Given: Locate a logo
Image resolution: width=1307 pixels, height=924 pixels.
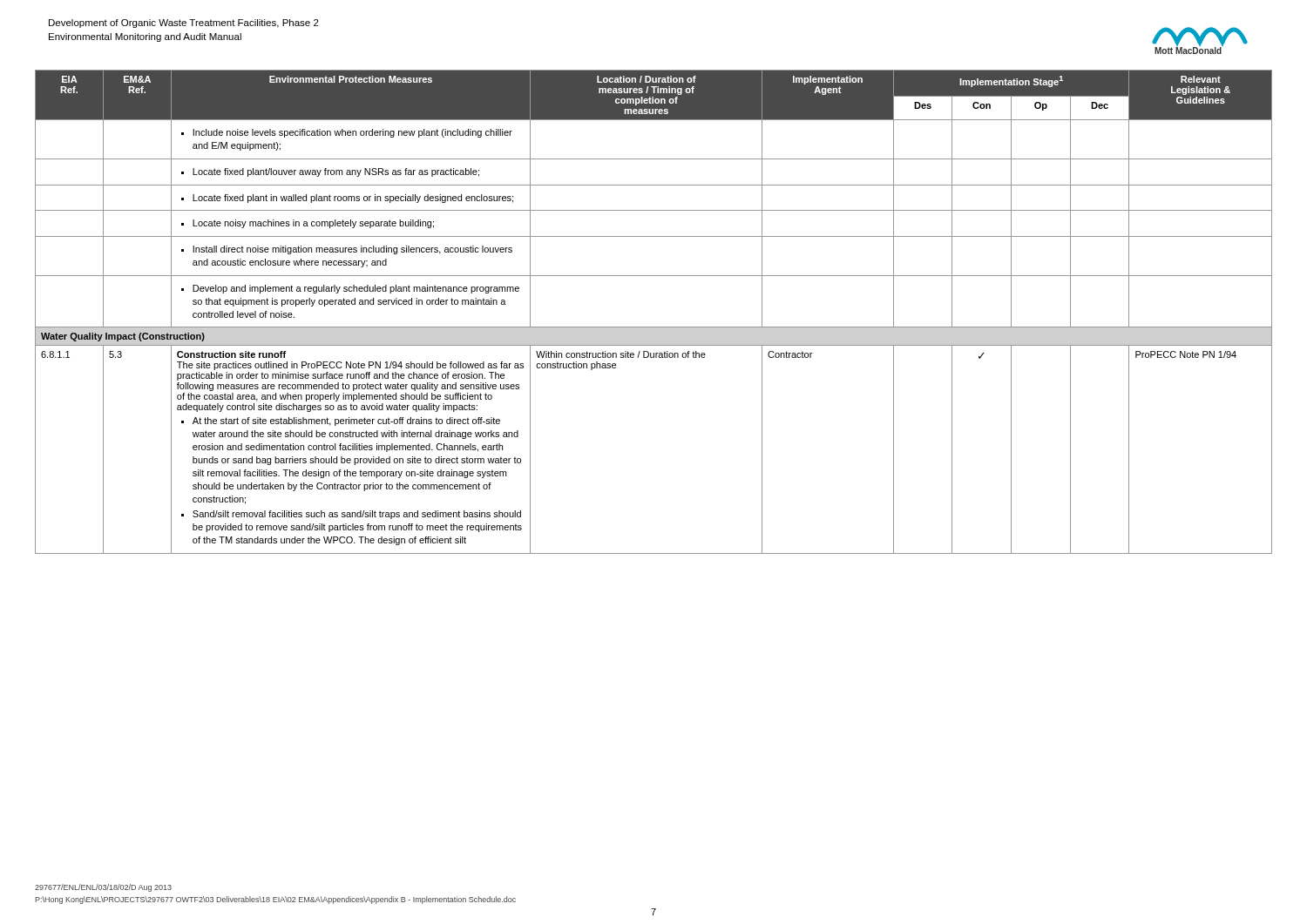Looking at the screenshot, I should [1207, 33].
